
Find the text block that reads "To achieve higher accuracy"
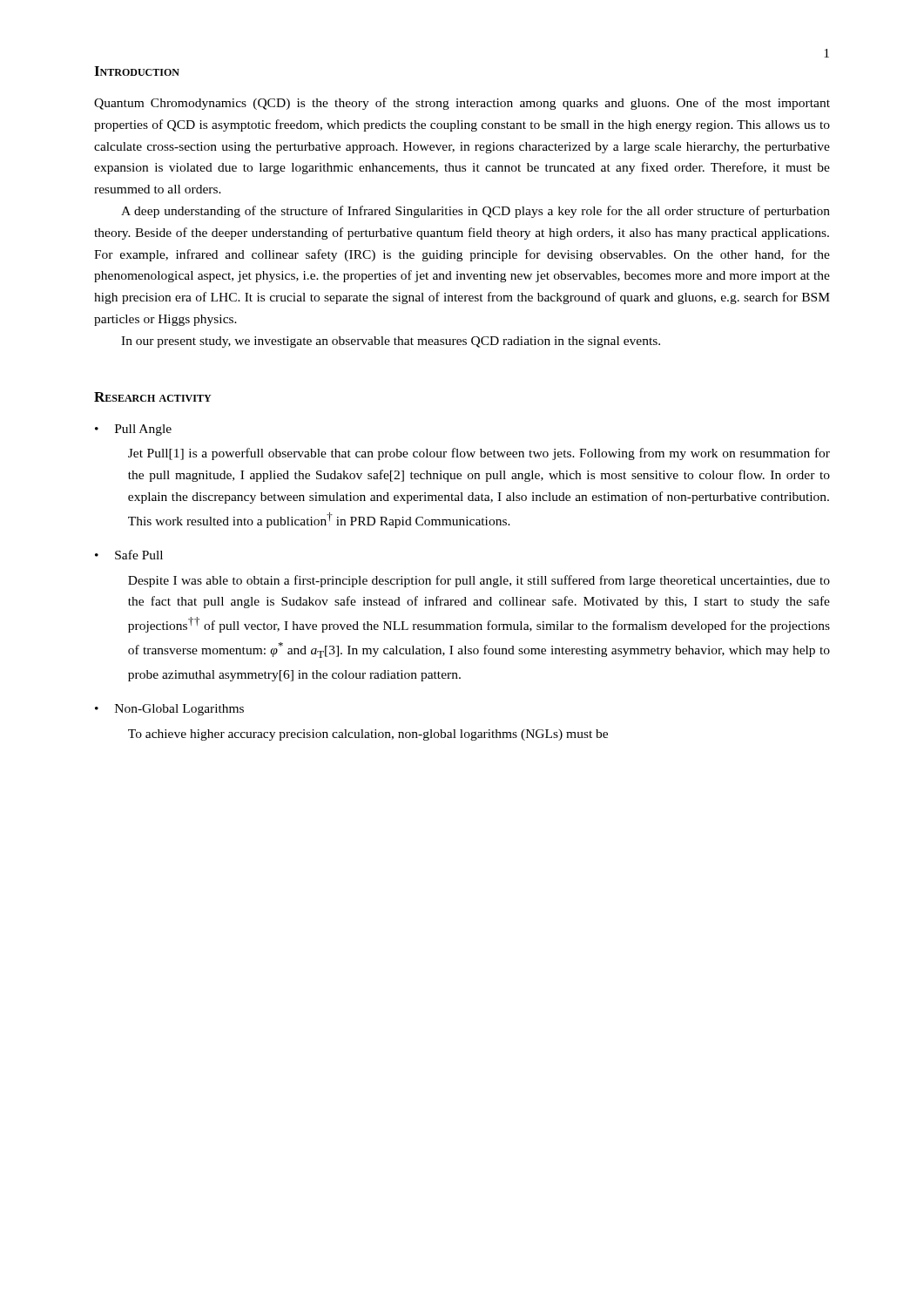479,734
